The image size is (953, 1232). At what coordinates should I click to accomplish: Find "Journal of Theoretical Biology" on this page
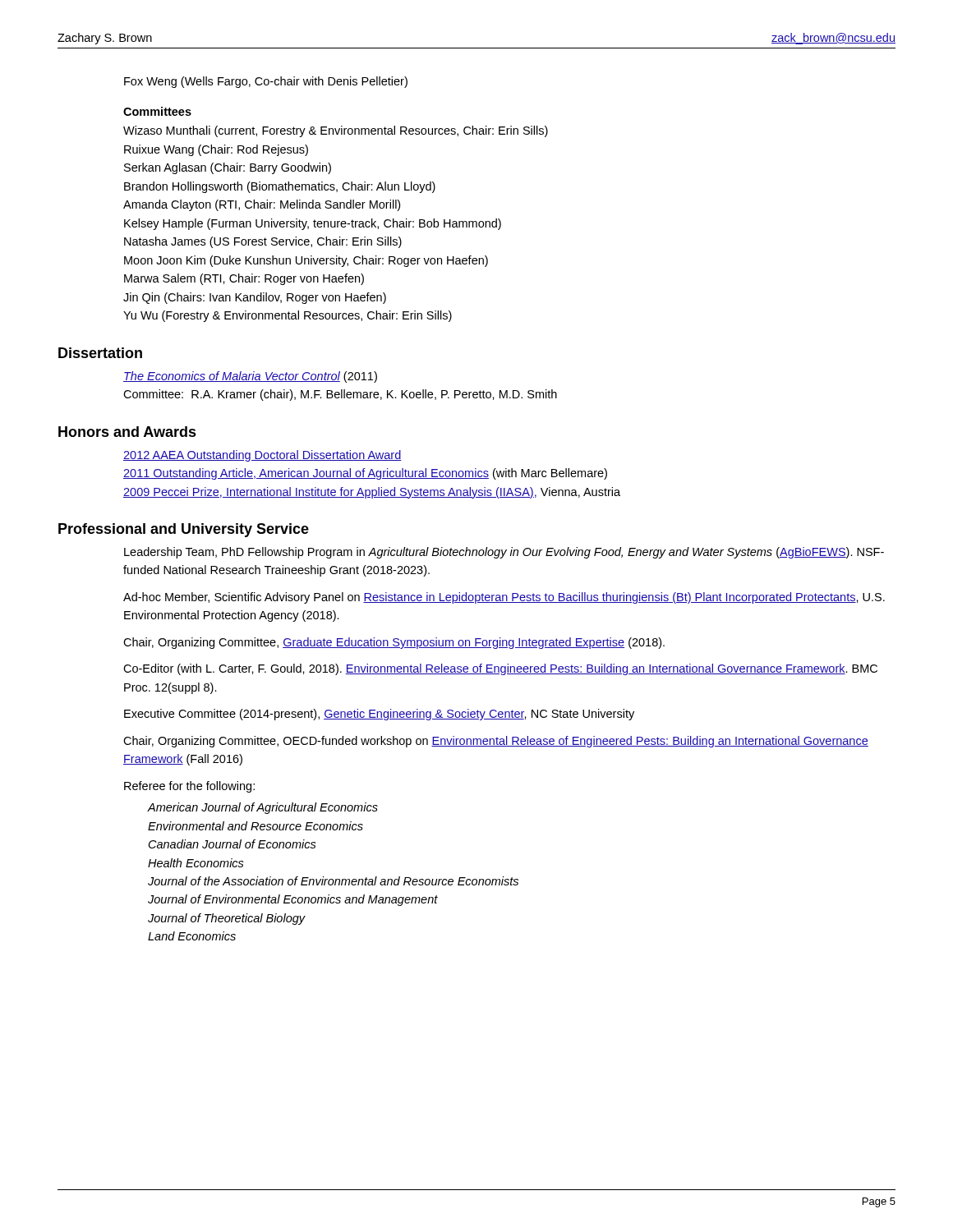coord(226,918)
